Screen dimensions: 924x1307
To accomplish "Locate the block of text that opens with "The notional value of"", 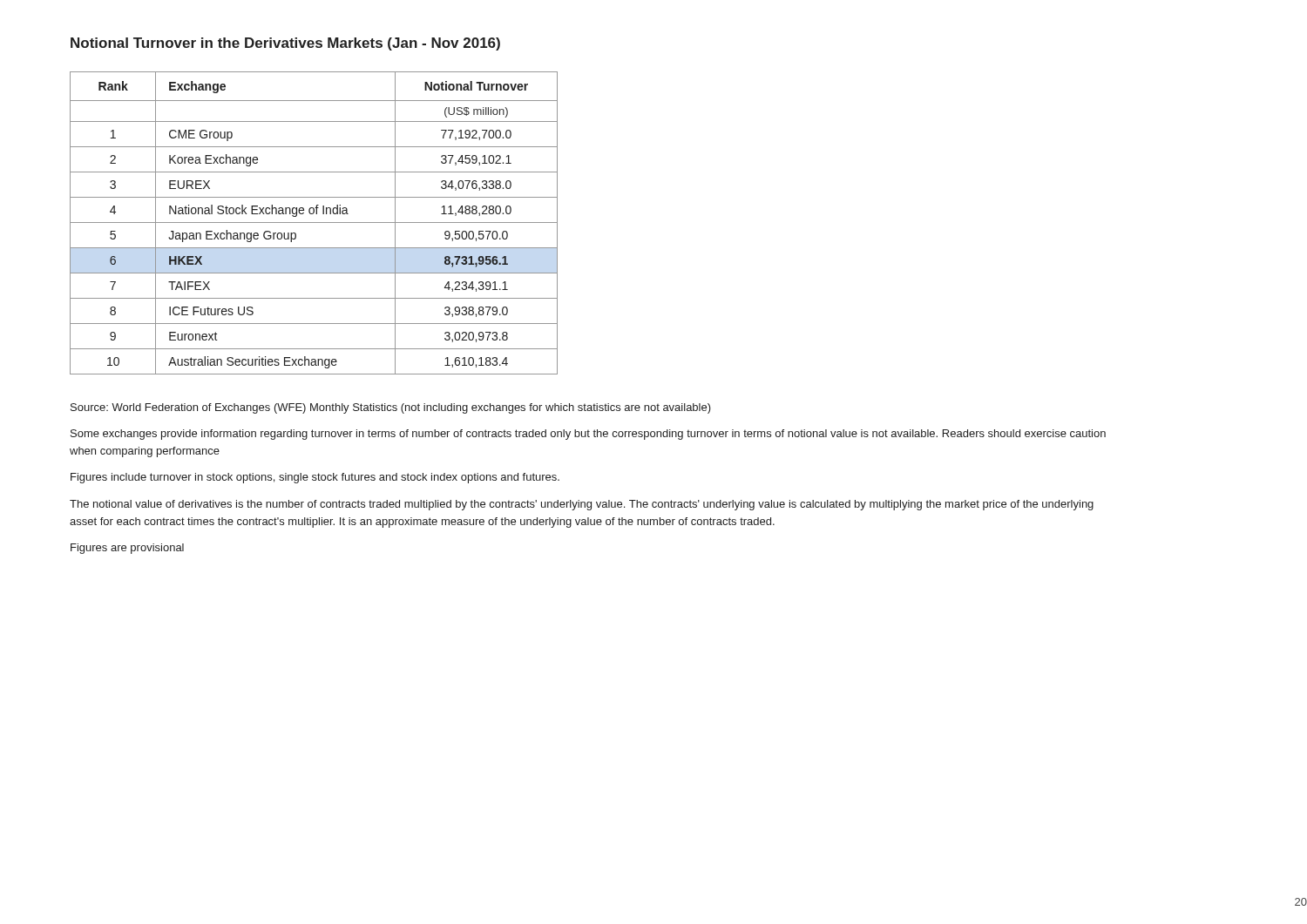I will pyautogui.click(x=592, y=513).
